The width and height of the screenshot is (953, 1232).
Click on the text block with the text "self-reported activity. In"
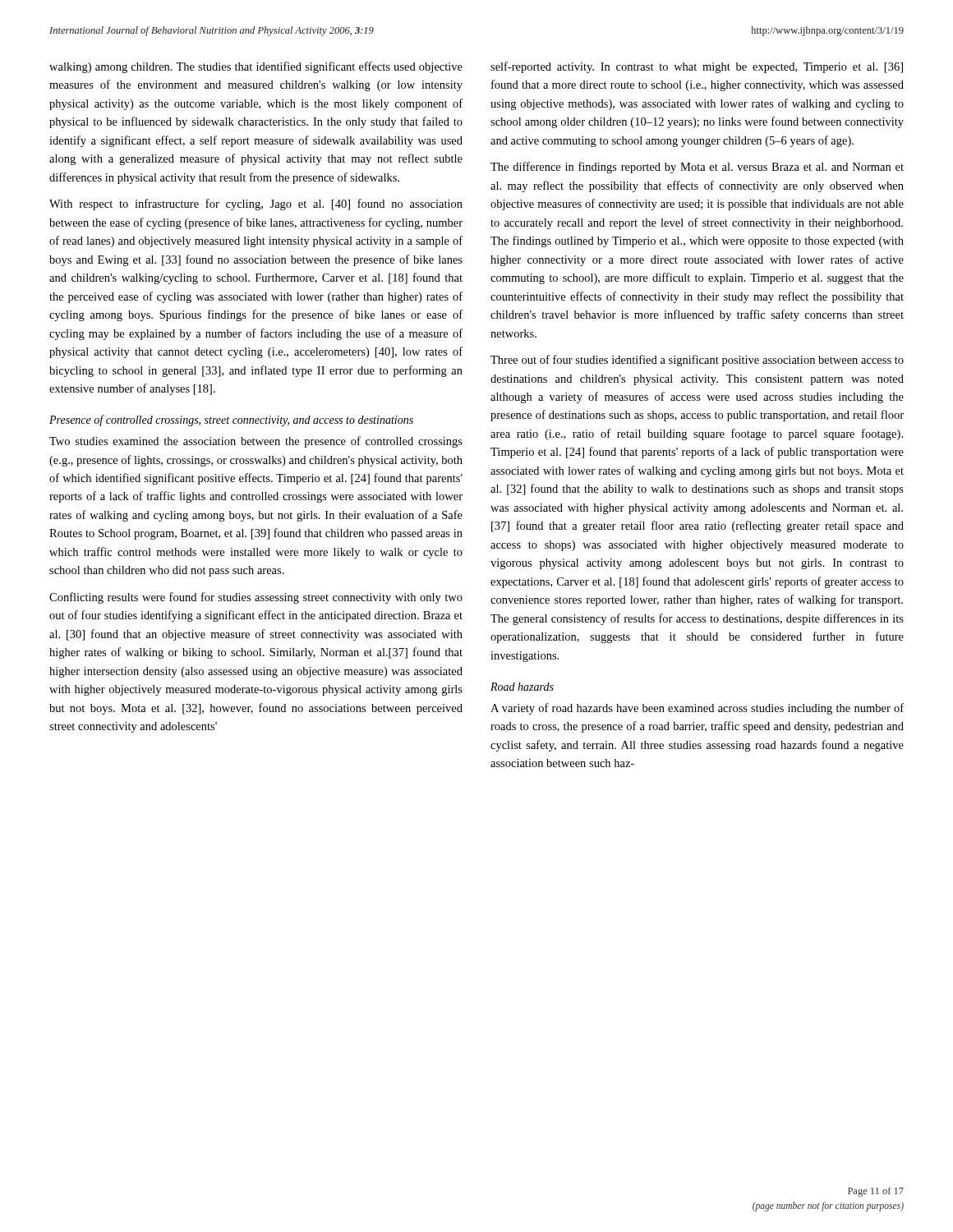pos(697,104)
